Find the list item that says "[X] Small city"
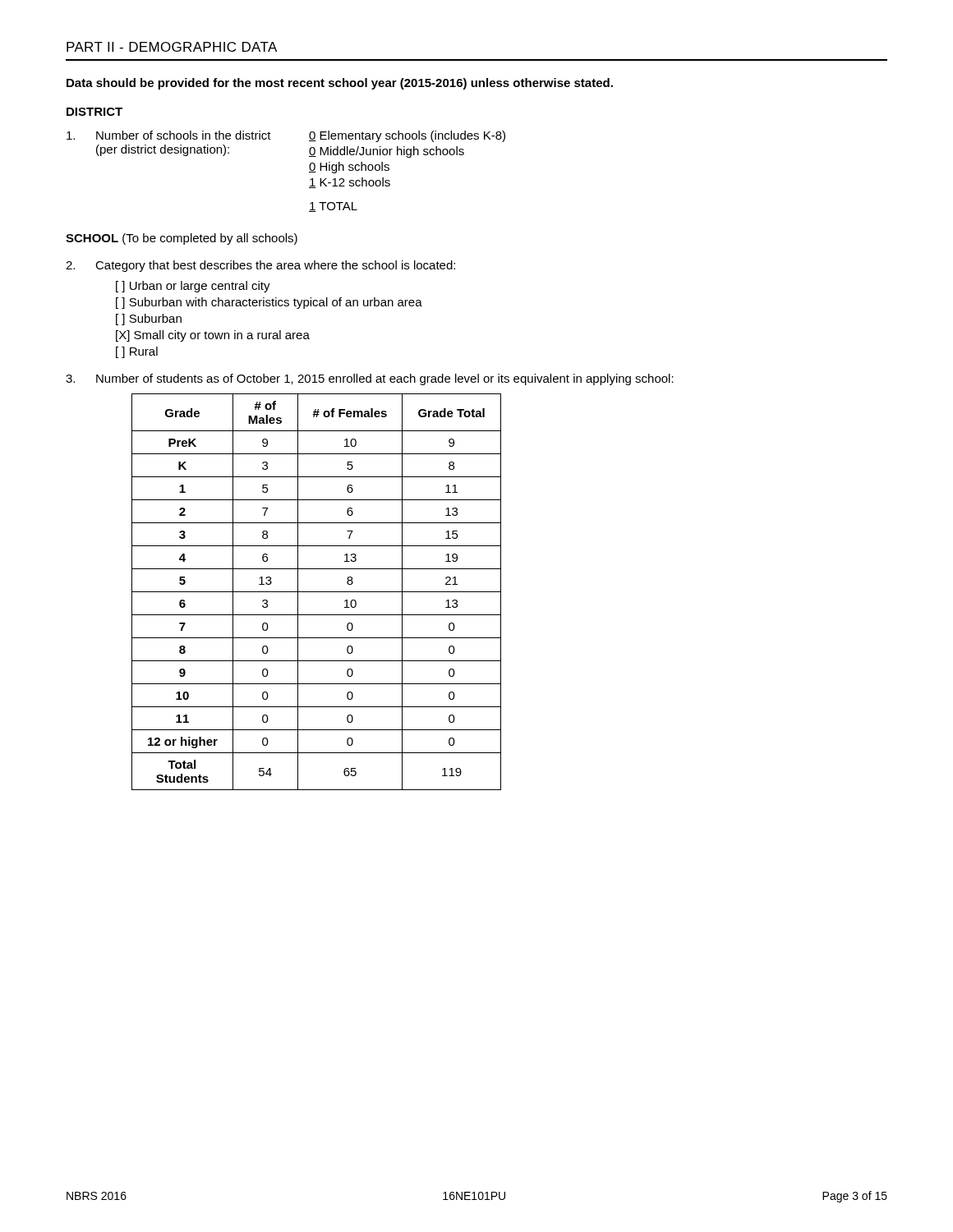 click(x=212, y=335)
